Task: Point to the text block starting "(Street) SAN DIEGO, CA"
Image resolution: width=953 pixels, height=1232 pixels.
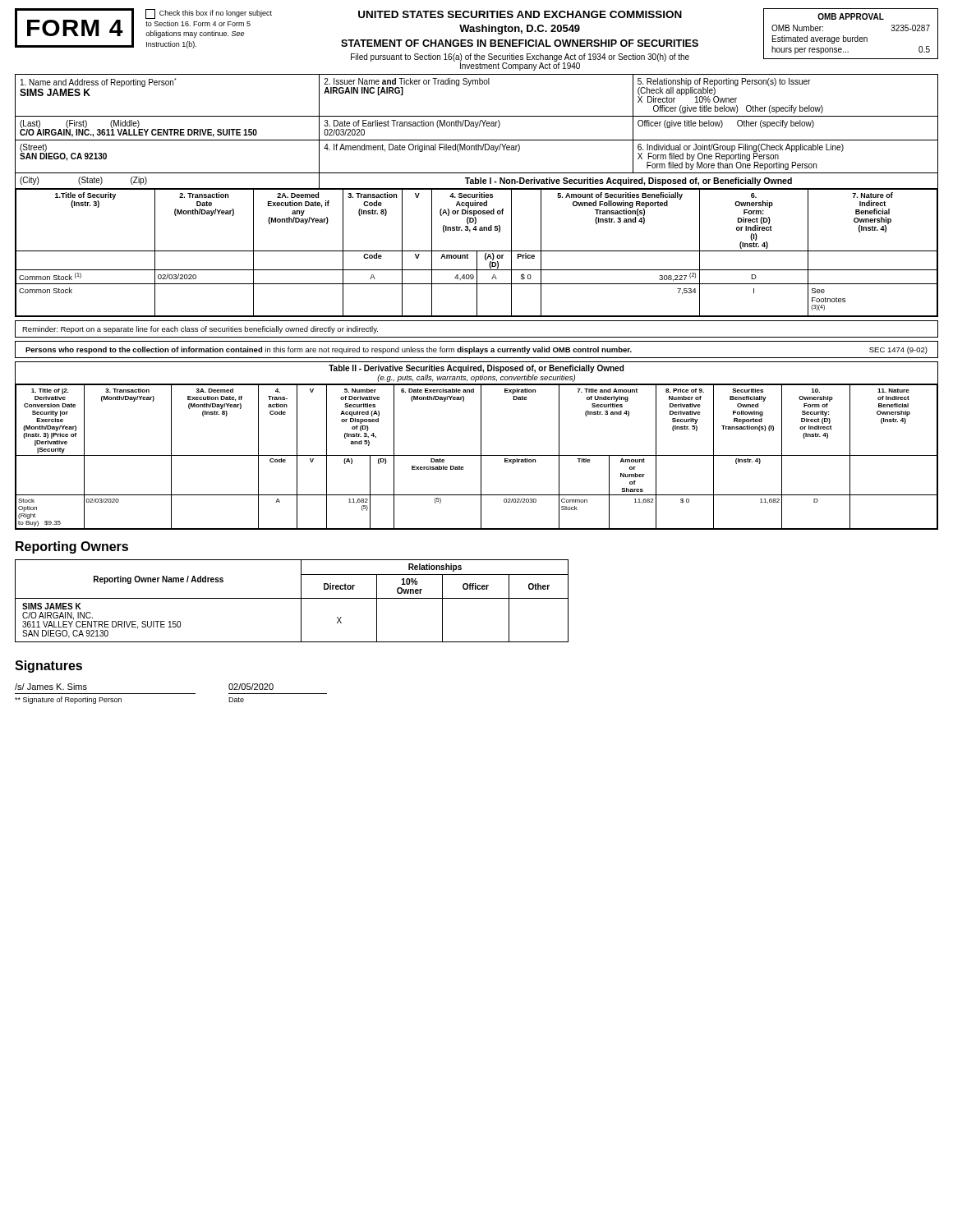Action: point(63,152)
